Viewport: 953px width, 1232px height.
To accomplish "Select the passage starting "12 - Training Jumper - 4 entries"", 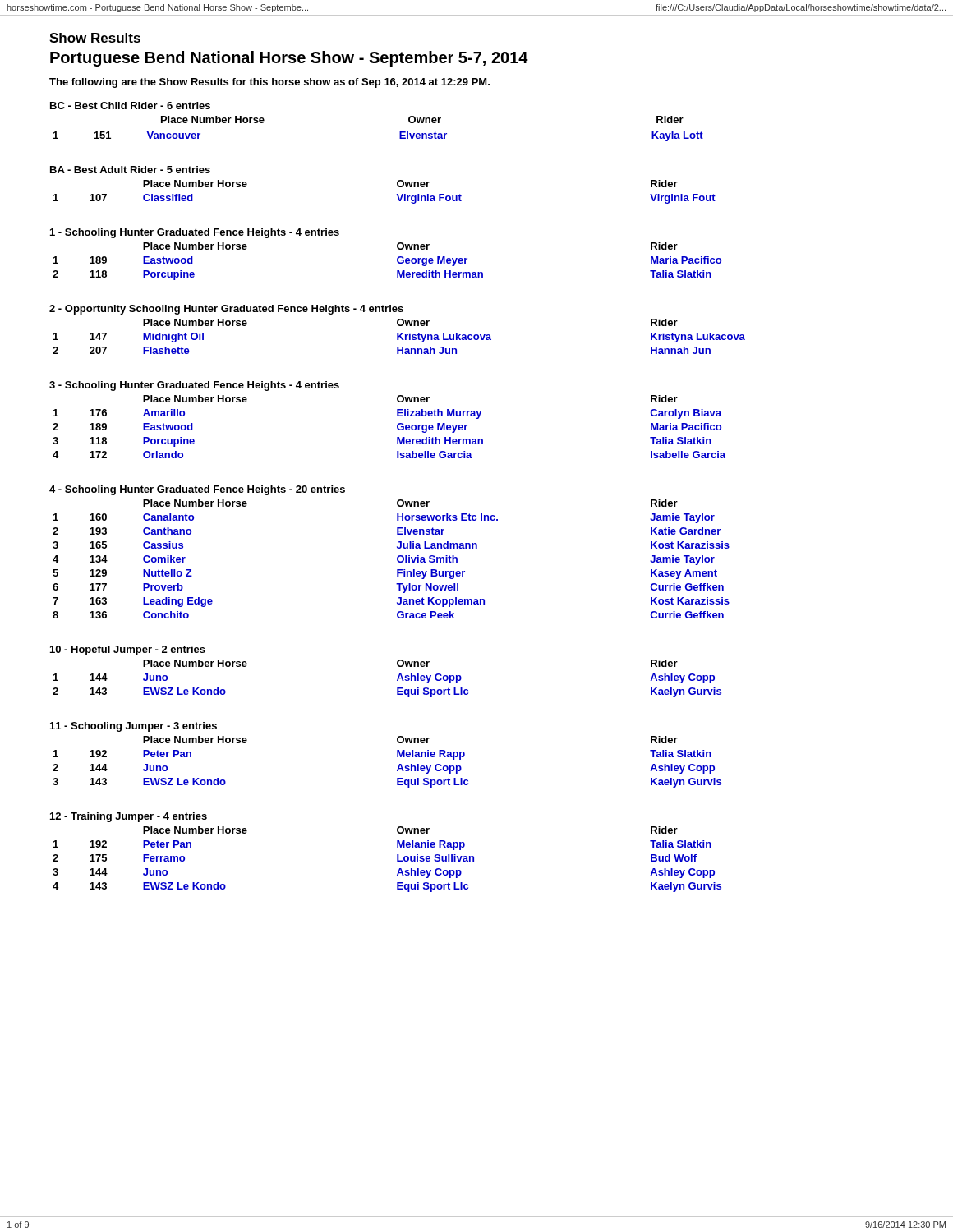I will point(128,816).
